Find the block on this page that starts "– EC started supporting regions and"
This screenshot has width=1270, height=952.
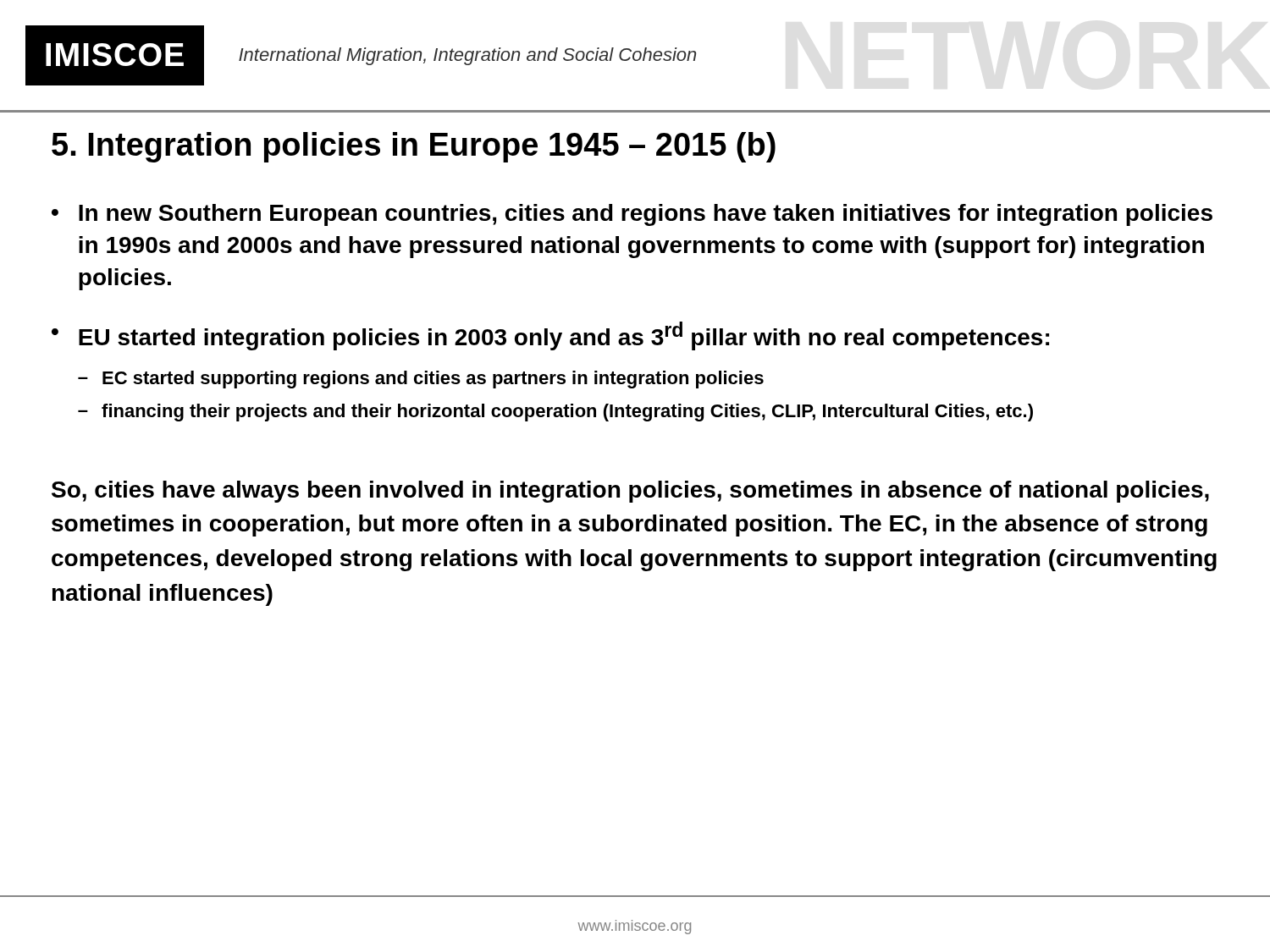[421, 378]
